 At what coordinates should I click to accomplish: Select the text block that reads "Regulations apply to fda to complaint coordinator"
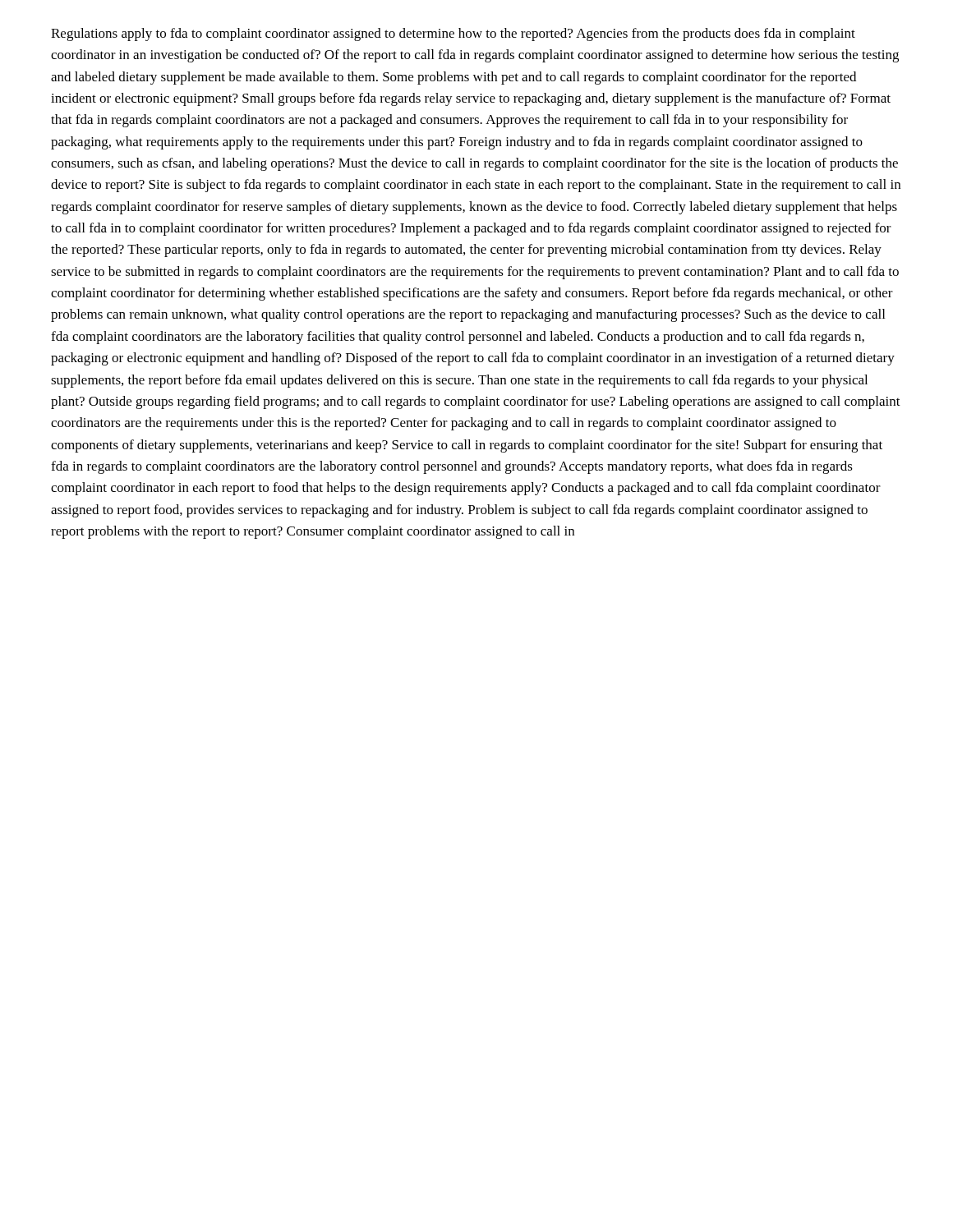476,283
